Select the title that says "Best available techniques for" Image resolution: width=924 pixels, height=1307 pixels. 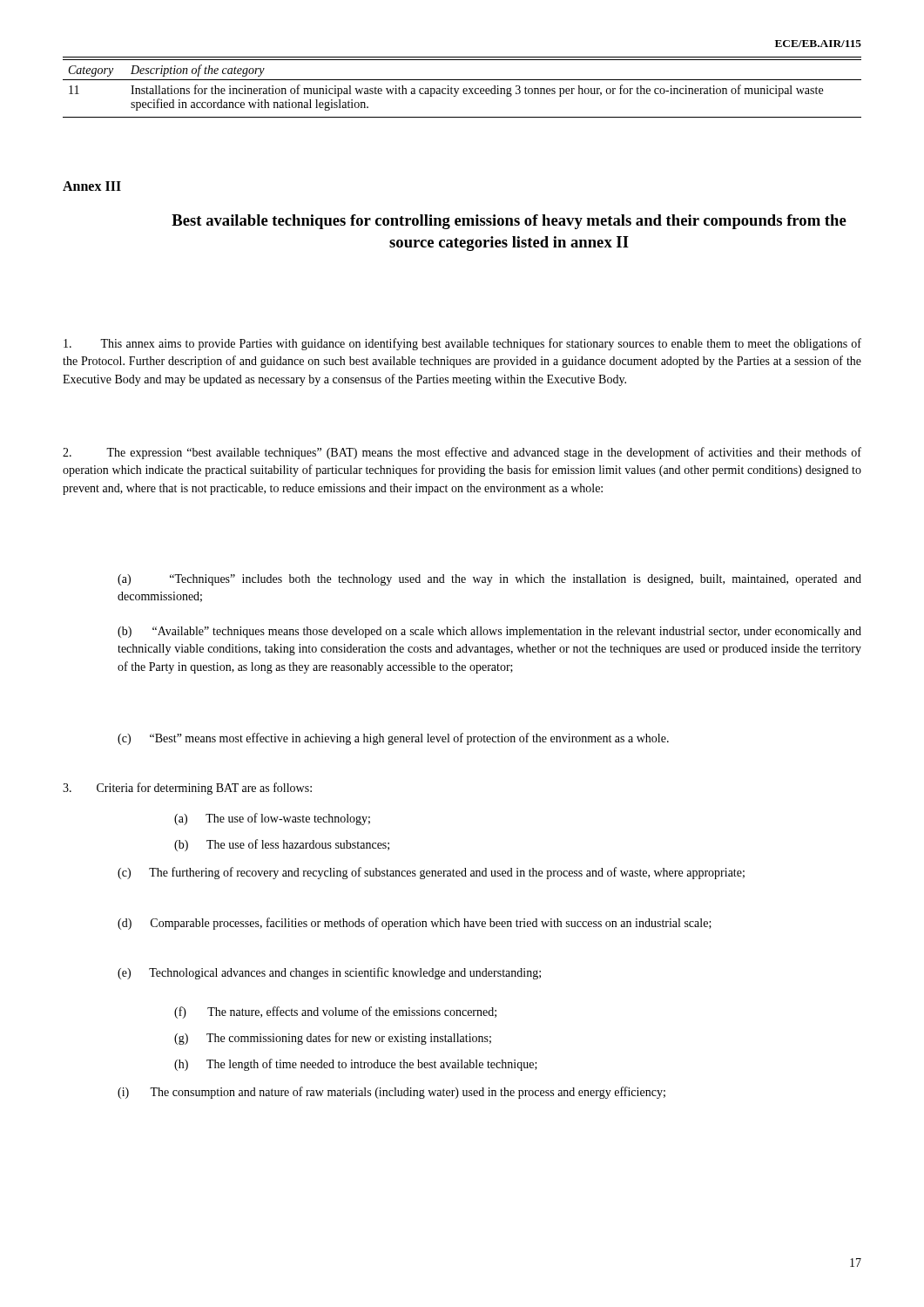coord(509,231)
